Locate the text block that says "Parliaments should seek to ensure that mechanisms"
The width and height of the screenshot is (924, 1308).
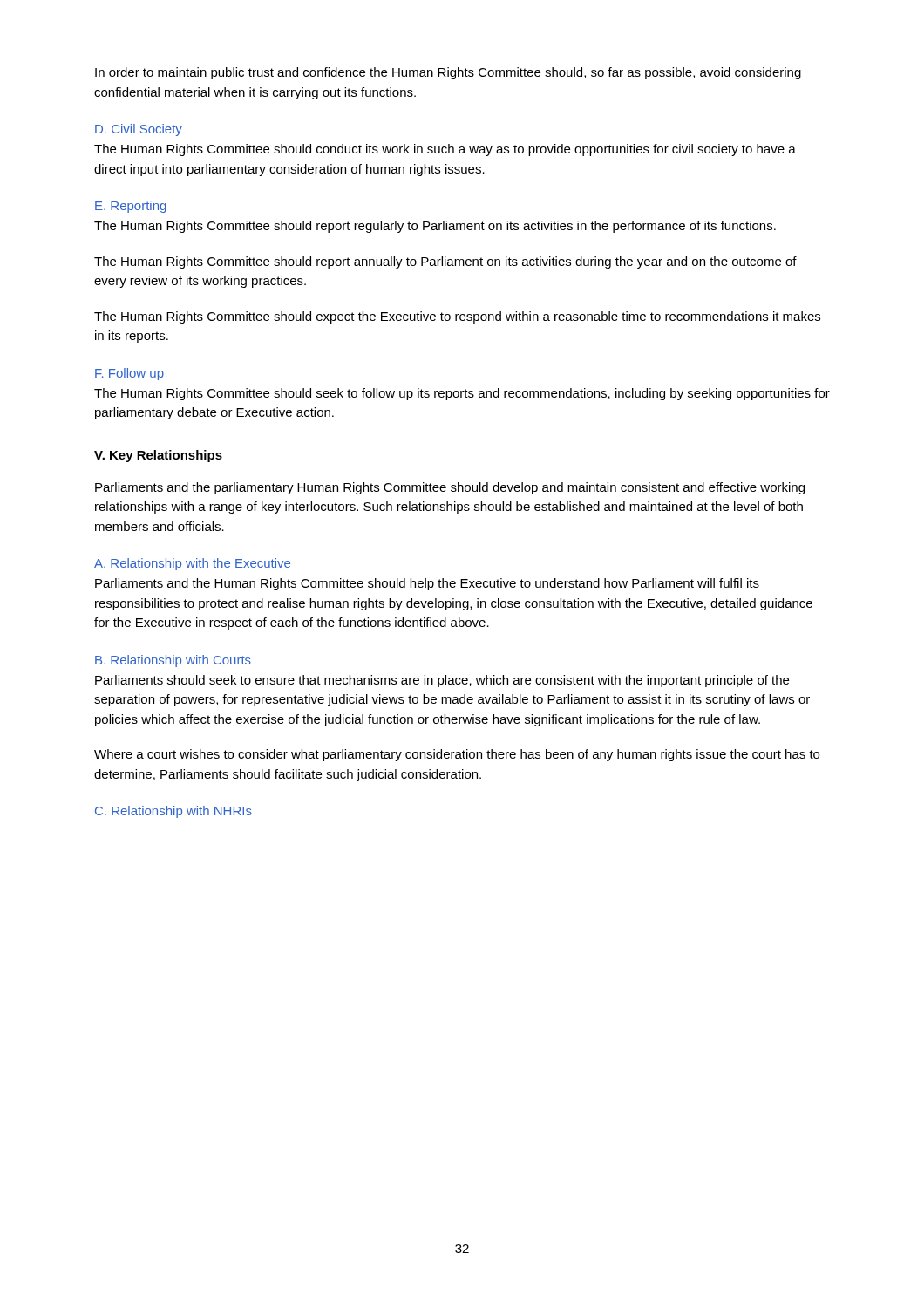[452, 699]
